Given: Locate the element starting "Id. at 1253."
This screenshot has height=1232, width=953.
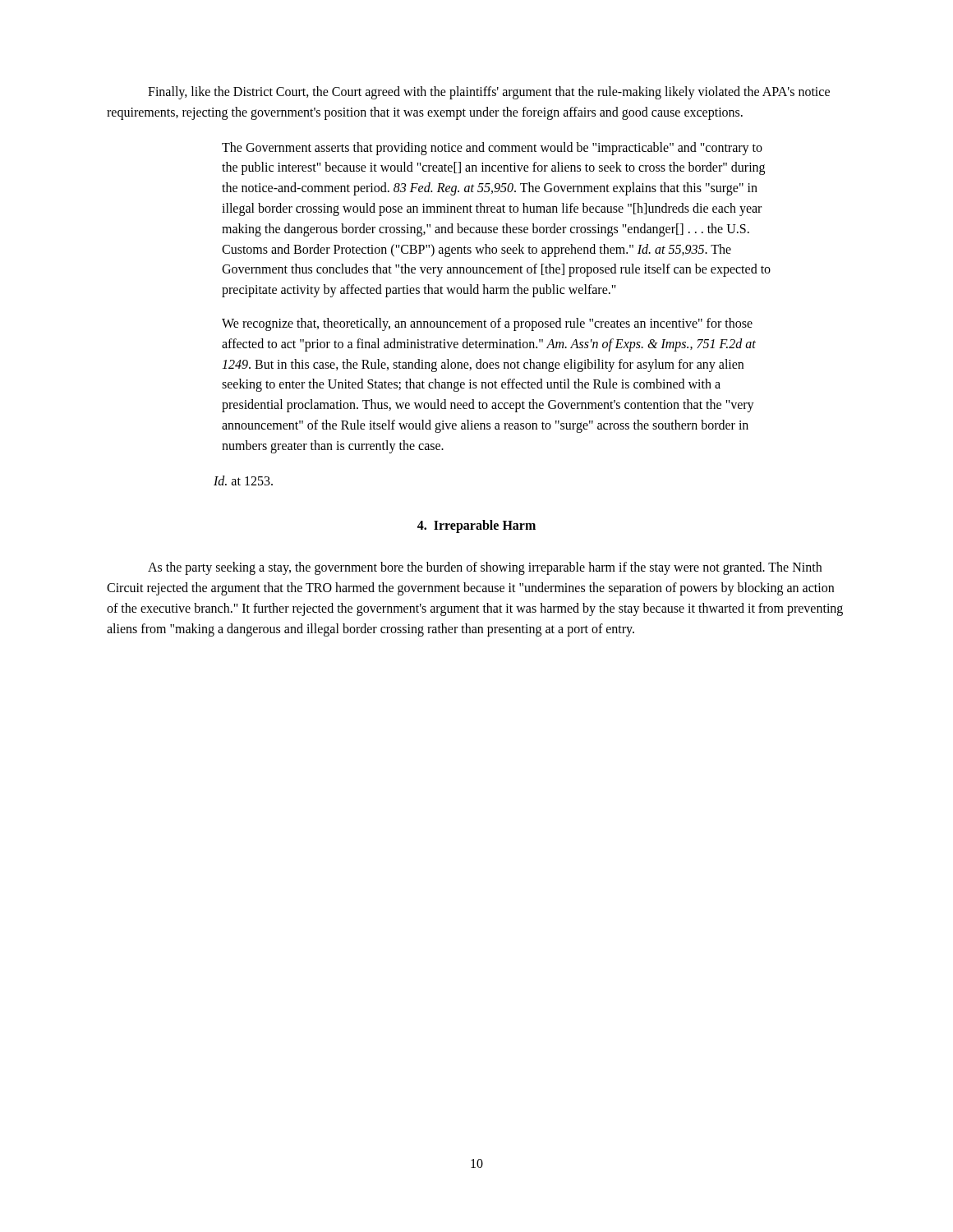Looking at the screenshot, I should pos(244,481).
